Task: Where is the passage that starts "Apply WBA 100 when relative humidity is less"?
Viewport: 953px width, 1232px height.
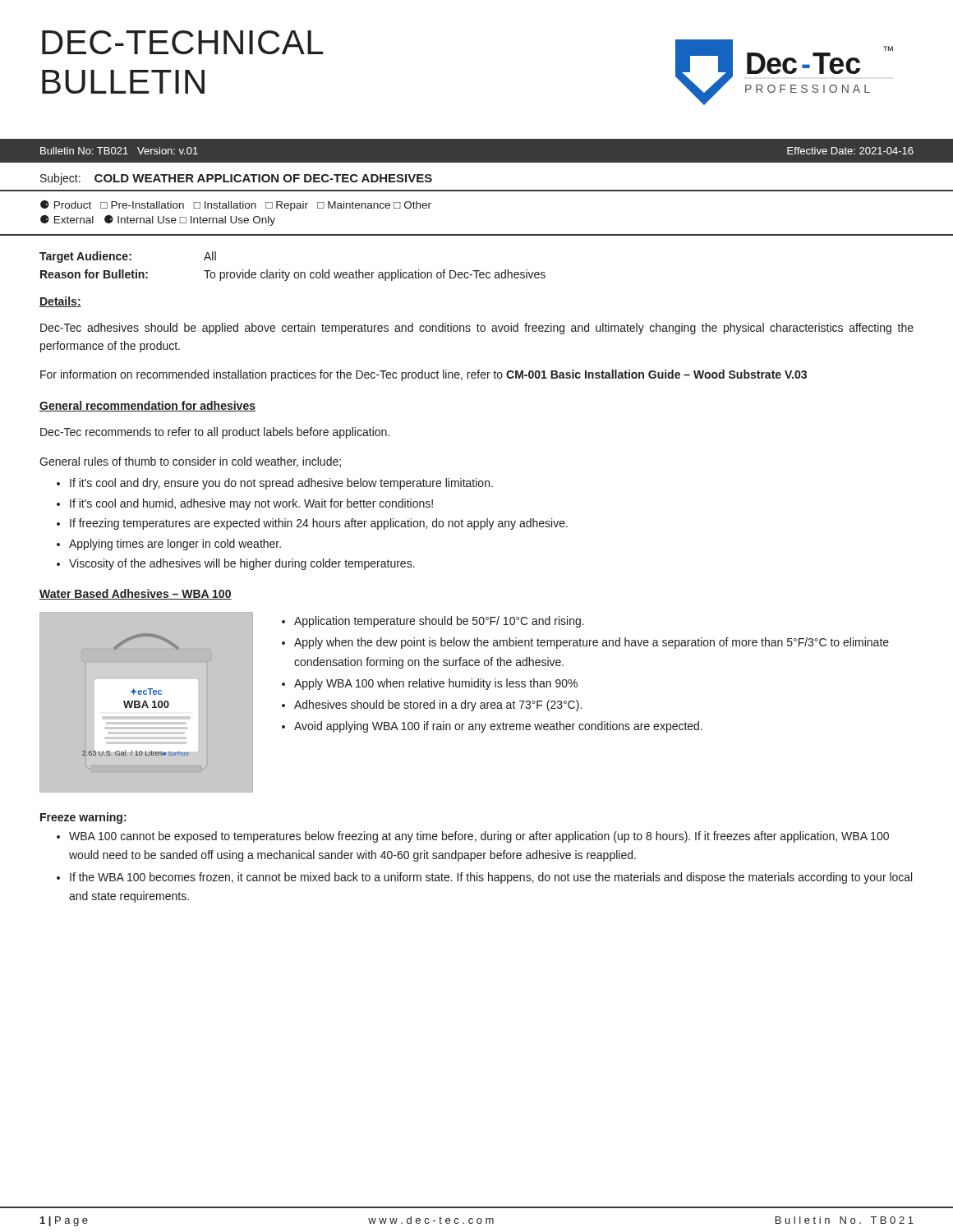Action: point(436,683)
